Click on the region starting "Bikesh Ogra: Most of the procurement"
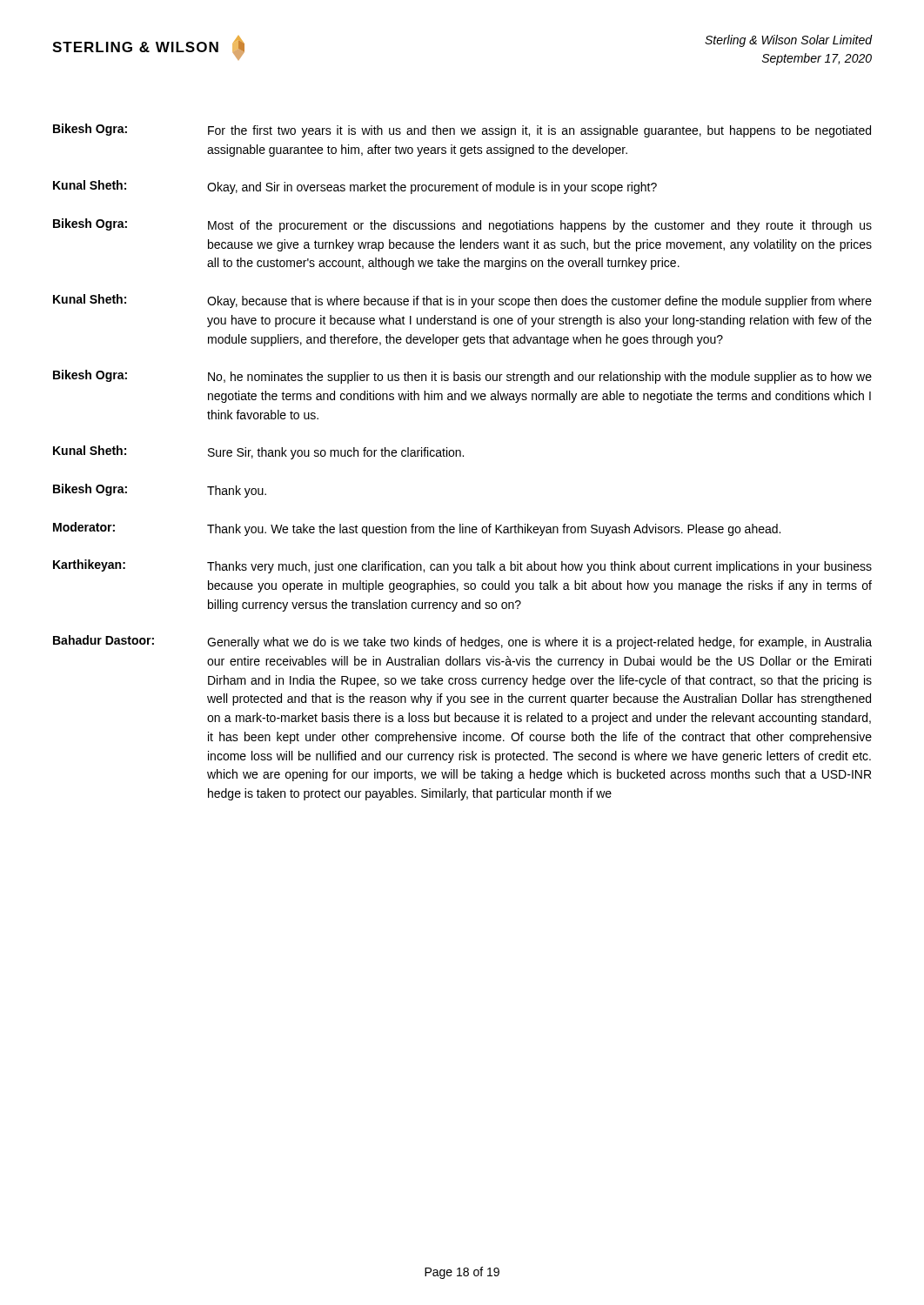Viewport: 924px width, 1305px height. tap(462, 245)
